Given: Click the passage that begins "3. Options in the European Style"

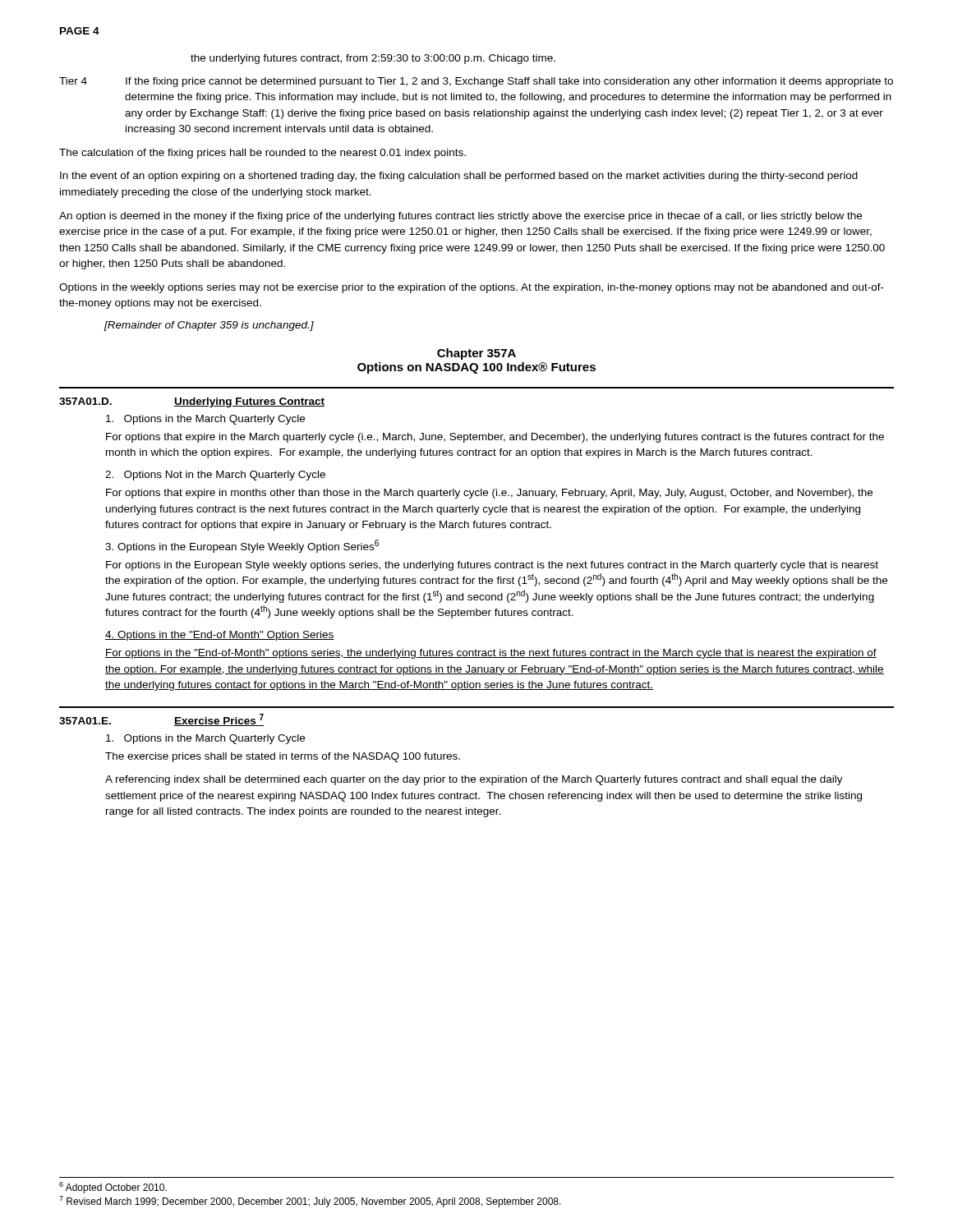Looking at the screenshot, I should 242,546.
